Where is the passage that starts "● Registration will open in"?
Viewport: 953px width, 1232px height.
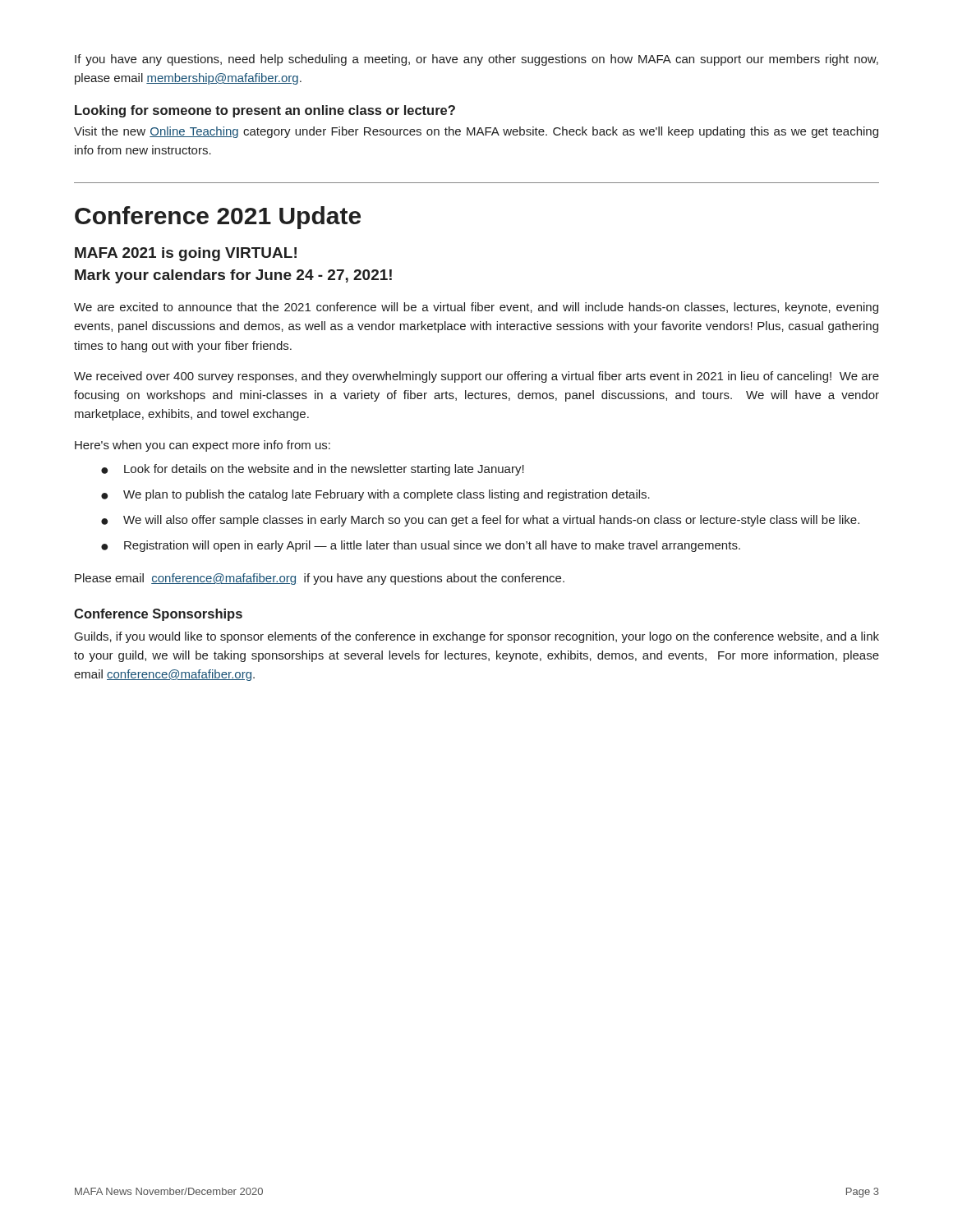click(x=476, y=546)
